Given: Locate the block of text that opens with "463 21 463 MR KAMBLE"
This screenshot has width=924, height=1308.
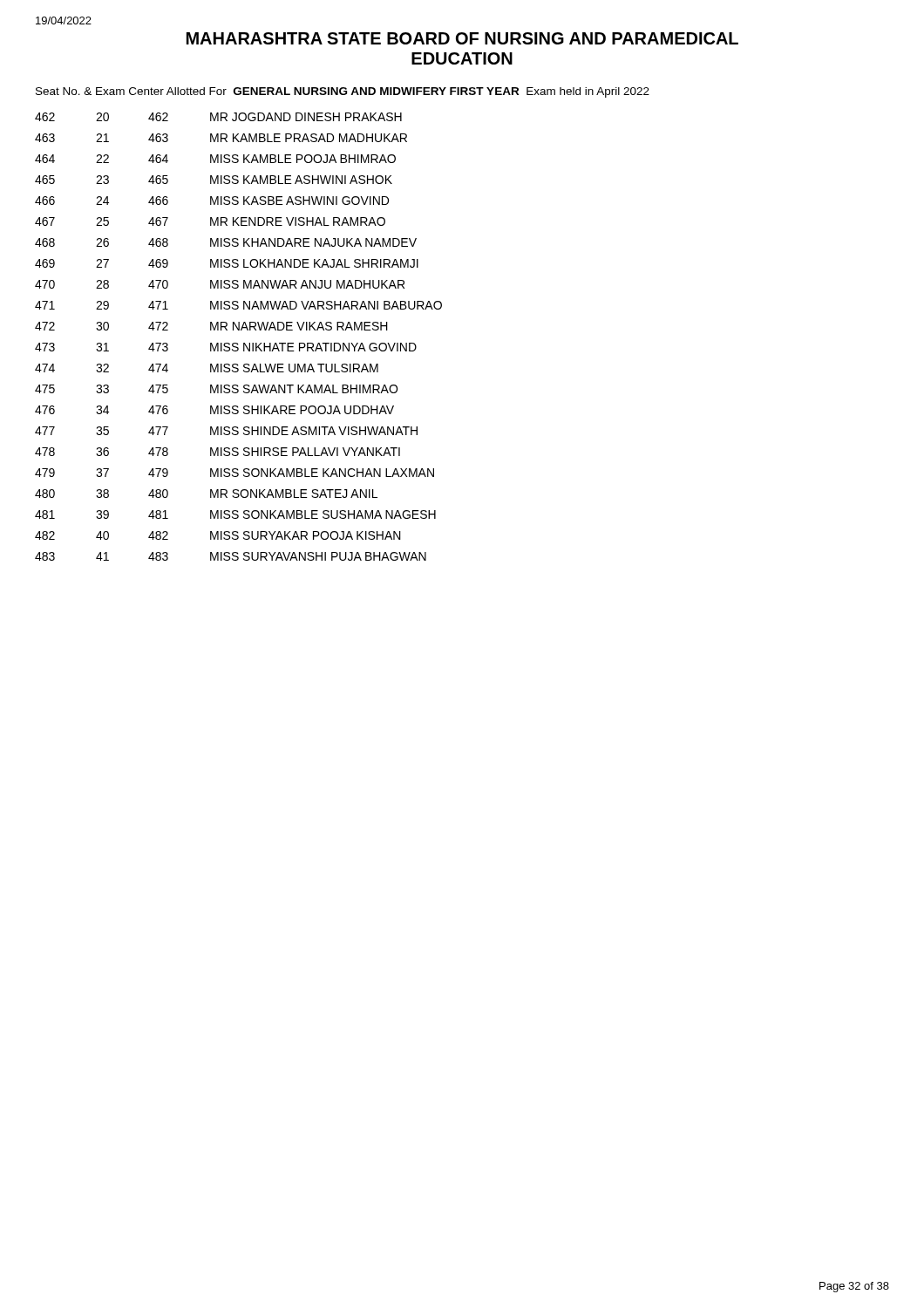Looking at the screenshot, I should tap(221, 138).
